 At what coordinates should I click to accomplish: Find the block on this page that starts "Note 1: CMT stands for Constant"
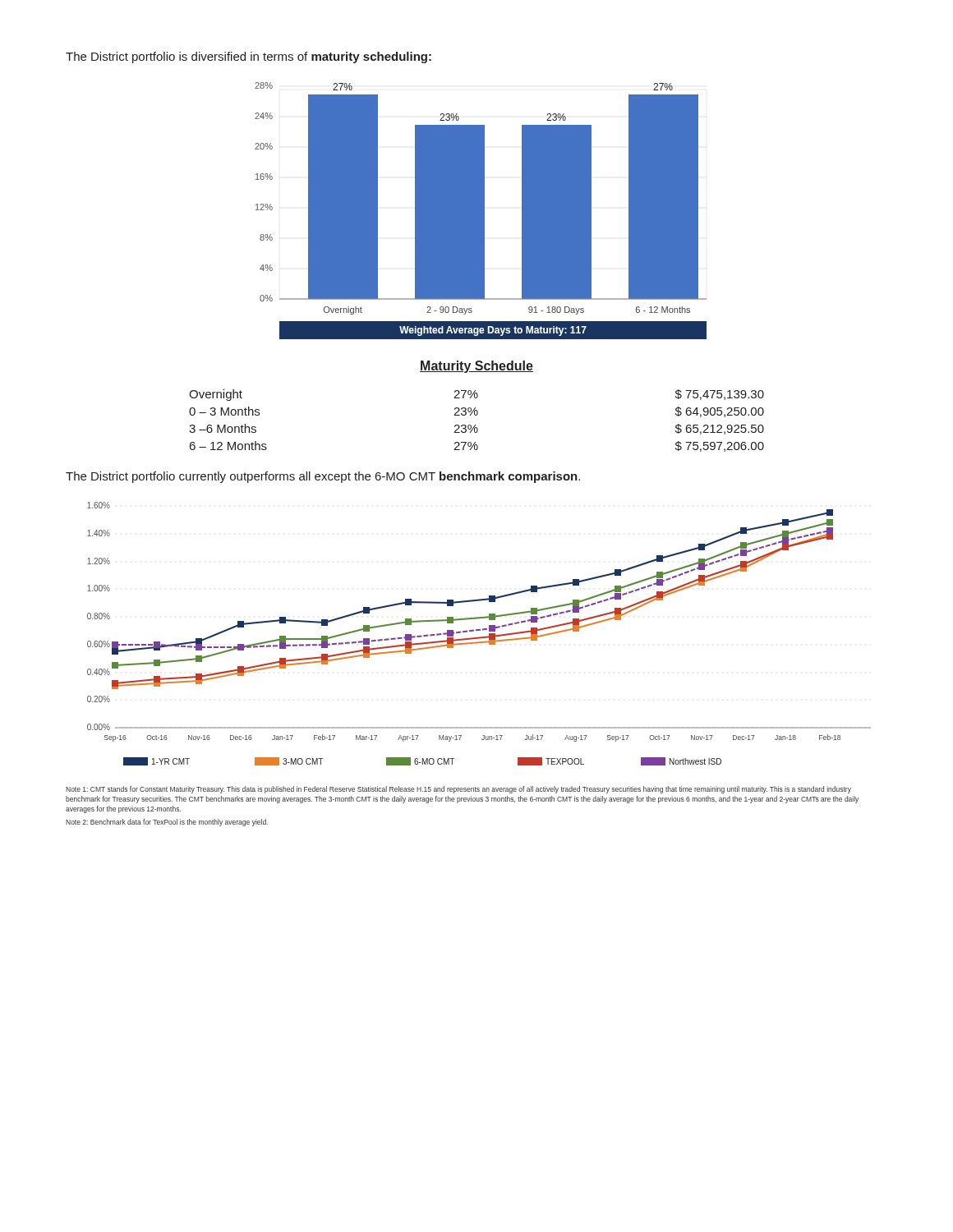tap(468, 806)
